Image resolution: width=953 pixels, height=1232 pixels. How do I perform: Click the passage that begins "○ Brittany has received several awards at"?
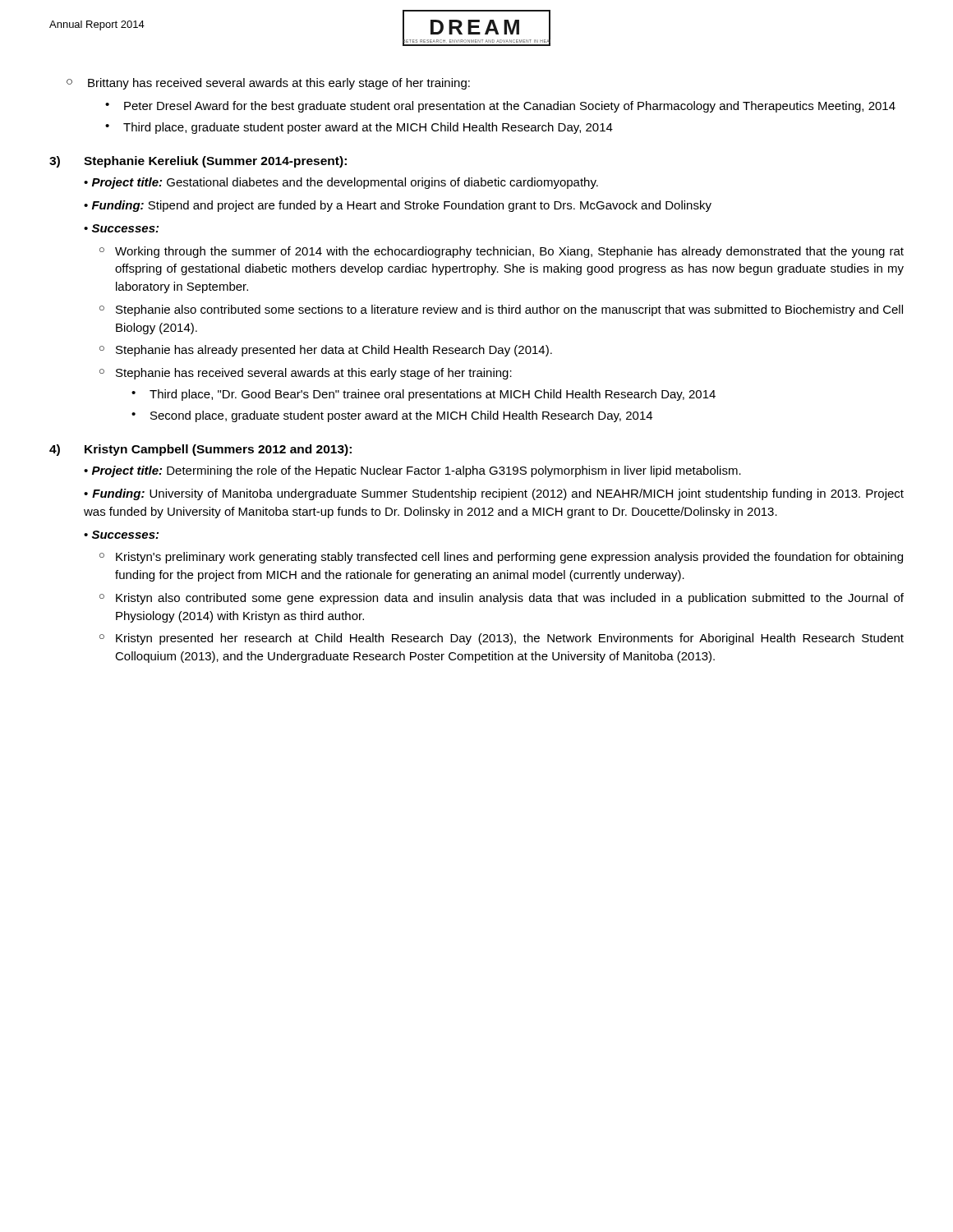pos(268,83)
